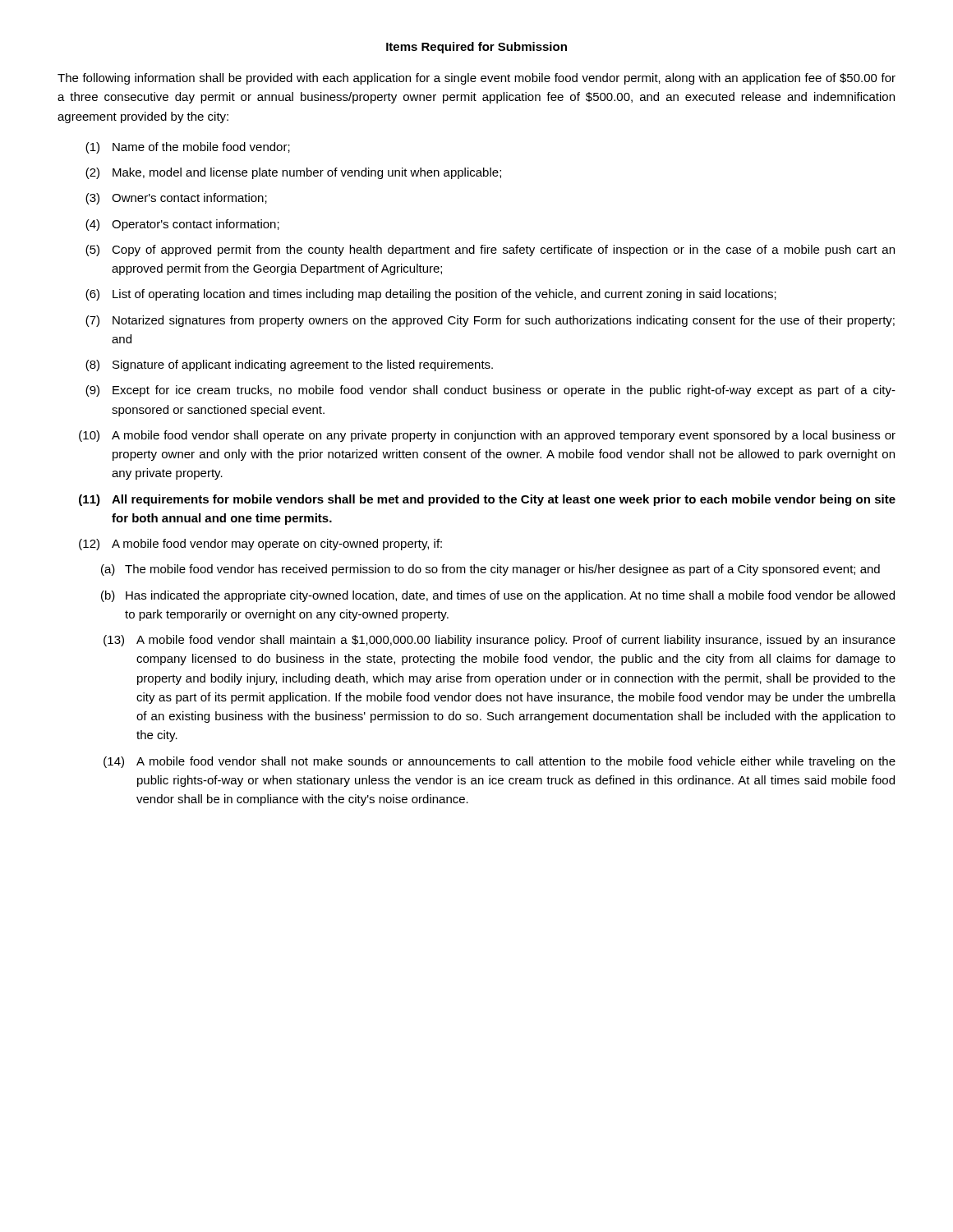Image resolution: width=953 pixels, height=1232 pixels.
Task: Click on the element starting "(9) Except for ice cream"
Action: click(476, 400)
